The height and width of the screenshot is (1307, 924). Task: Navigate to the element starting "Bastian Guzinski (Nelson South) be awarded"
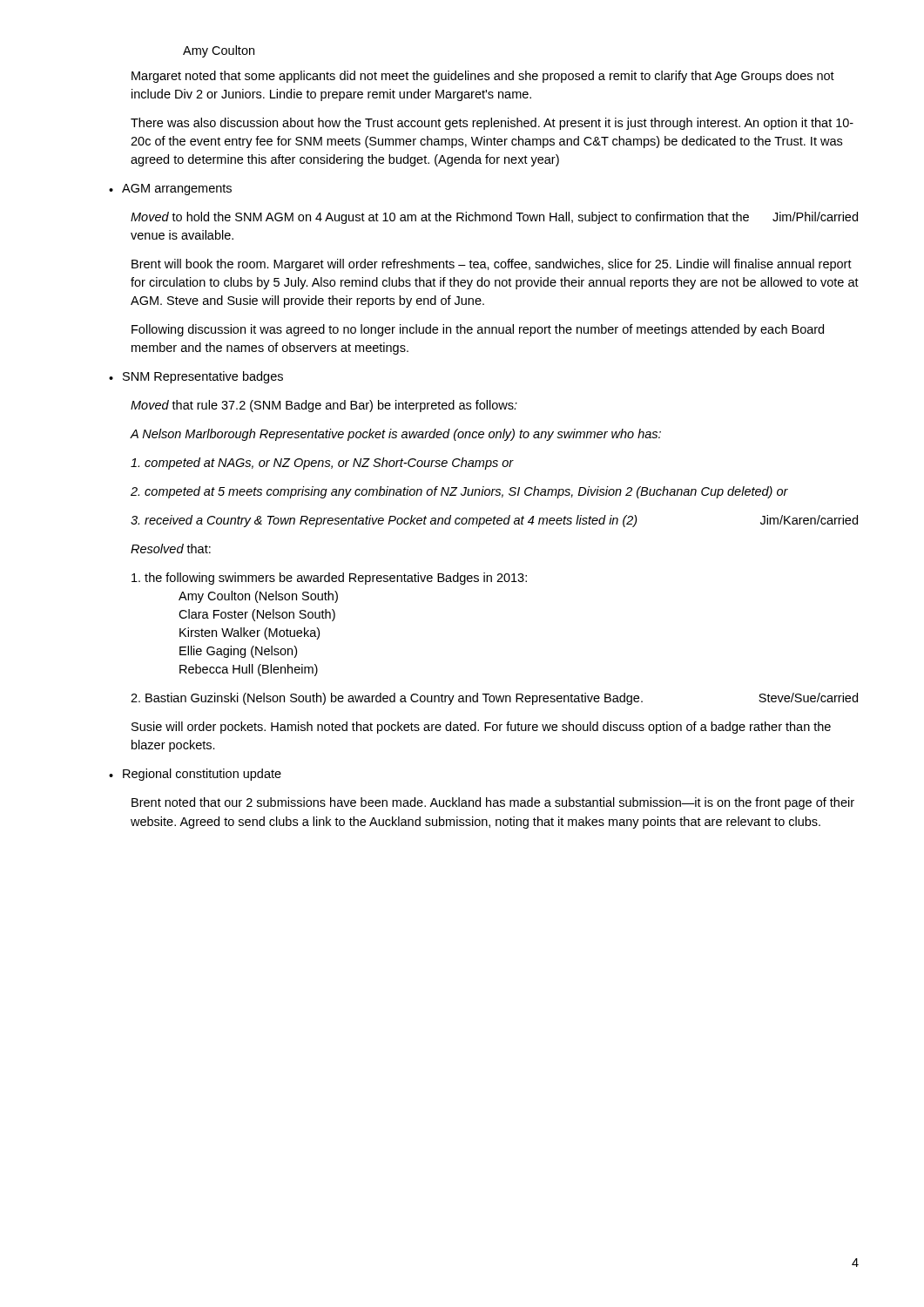495,699
